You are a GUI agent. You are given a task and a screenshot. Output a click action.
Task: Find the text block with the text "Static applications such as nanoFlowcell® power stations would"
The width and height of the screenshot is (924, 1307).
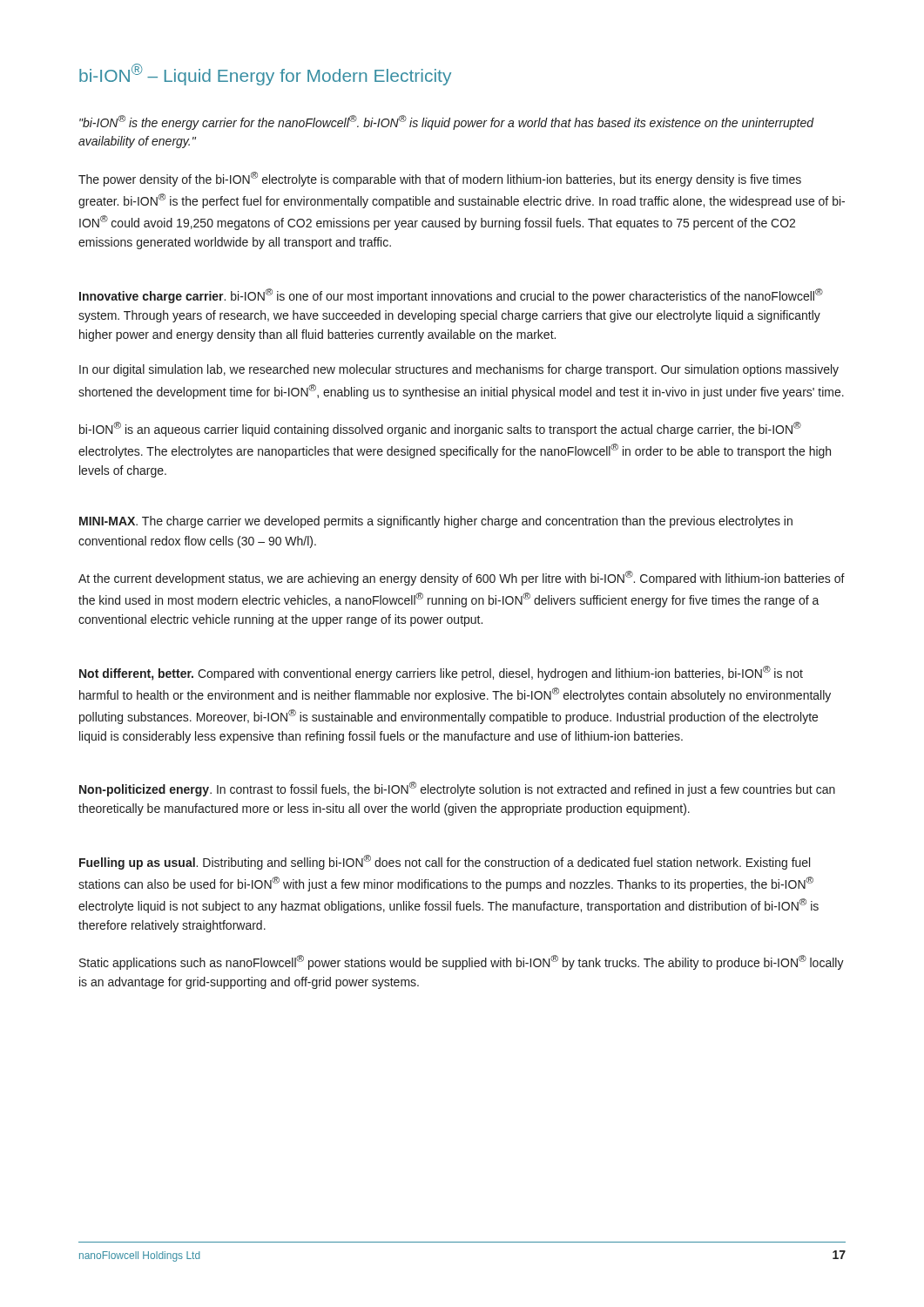461,971
